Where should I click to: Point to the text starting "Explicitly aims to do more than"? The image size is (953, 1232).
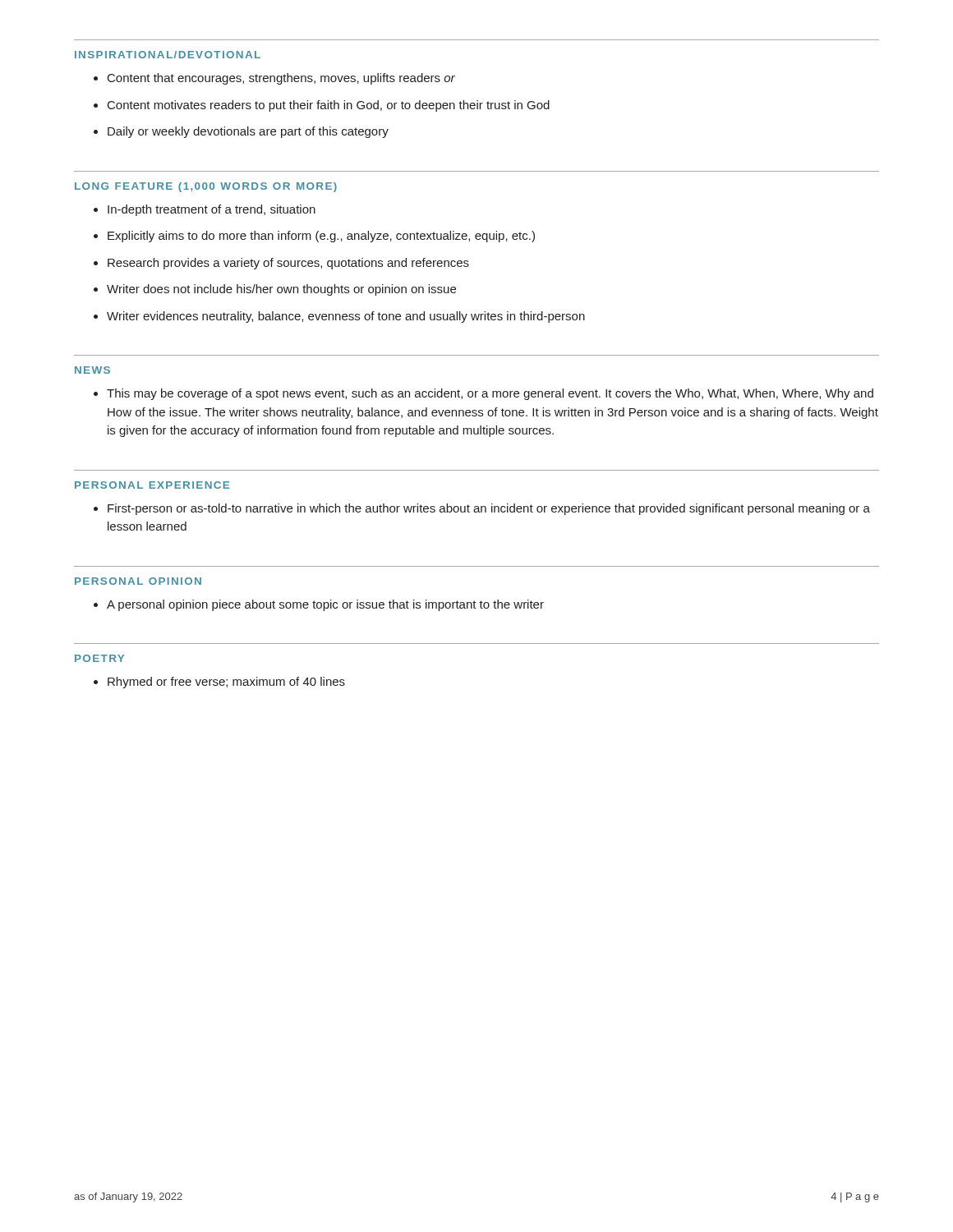pos(321,235)
